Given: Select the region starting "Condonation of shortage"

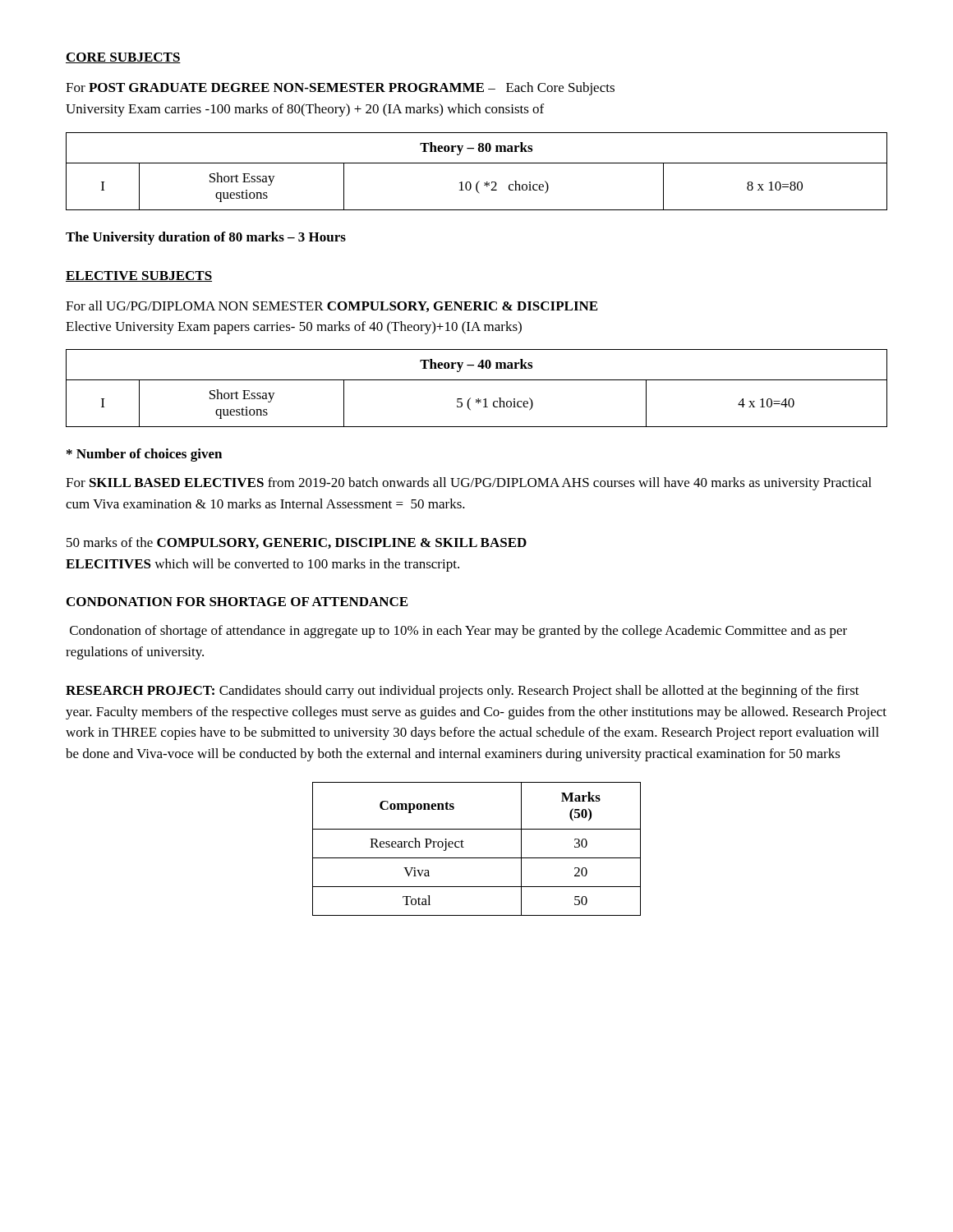Looking at the screenshot, I should coord(456,641).
